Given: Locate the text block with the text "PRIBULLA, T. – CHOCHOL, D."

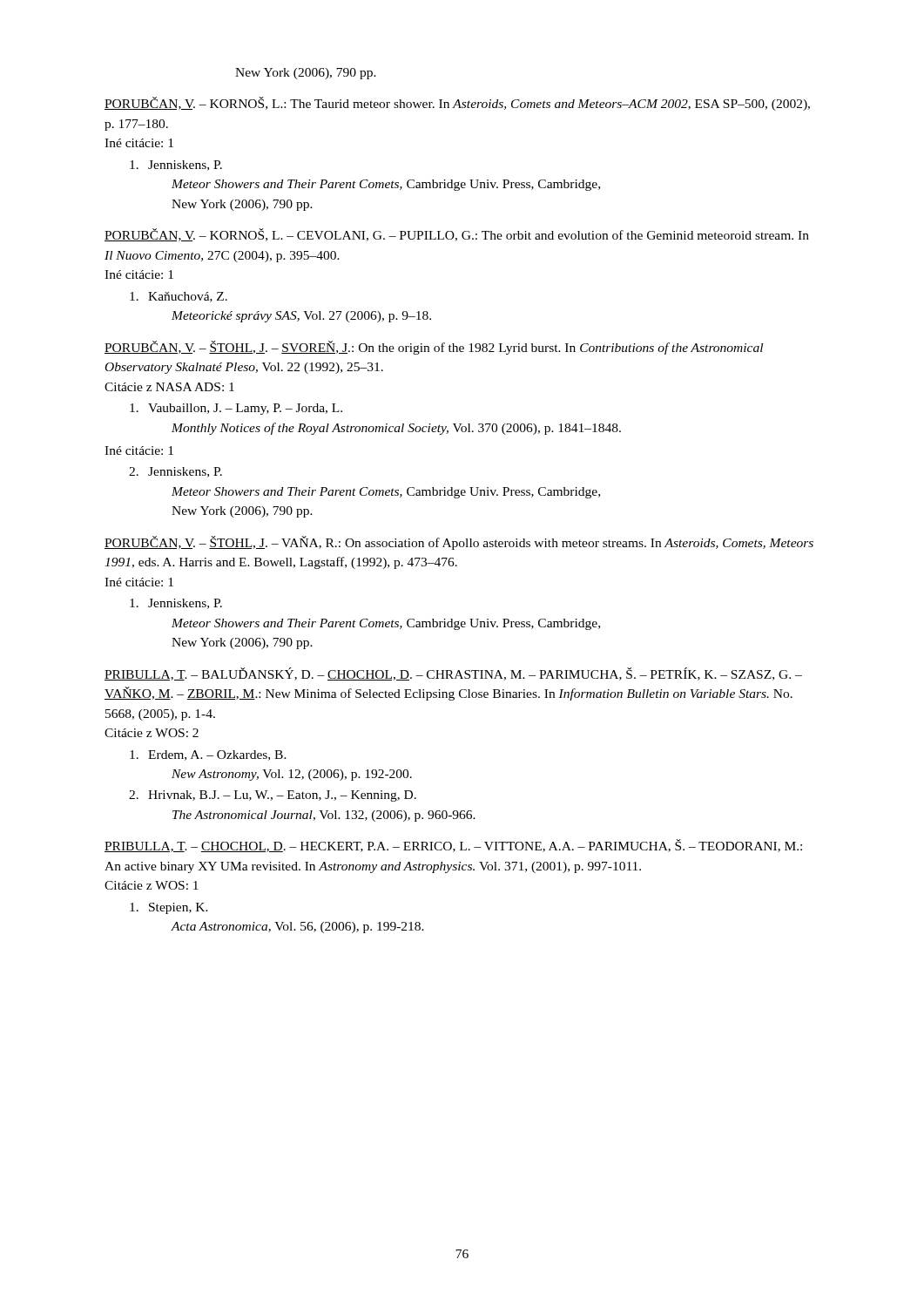Looking at the screenshot, I should [453, 846].
